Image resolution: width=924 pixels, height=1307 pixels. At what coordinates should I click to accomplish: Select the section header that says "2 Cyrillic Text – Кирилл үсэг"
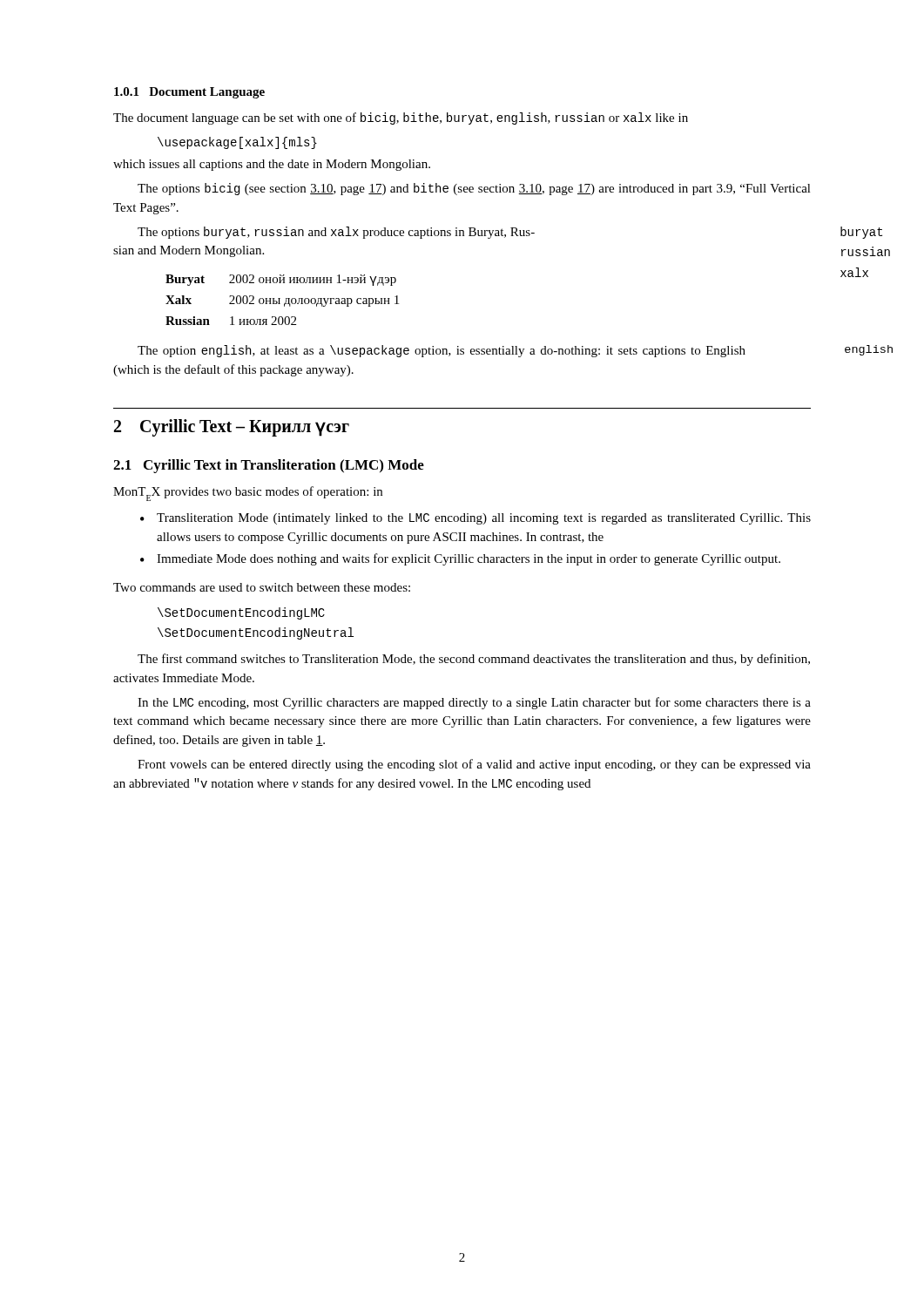point(231,426)
